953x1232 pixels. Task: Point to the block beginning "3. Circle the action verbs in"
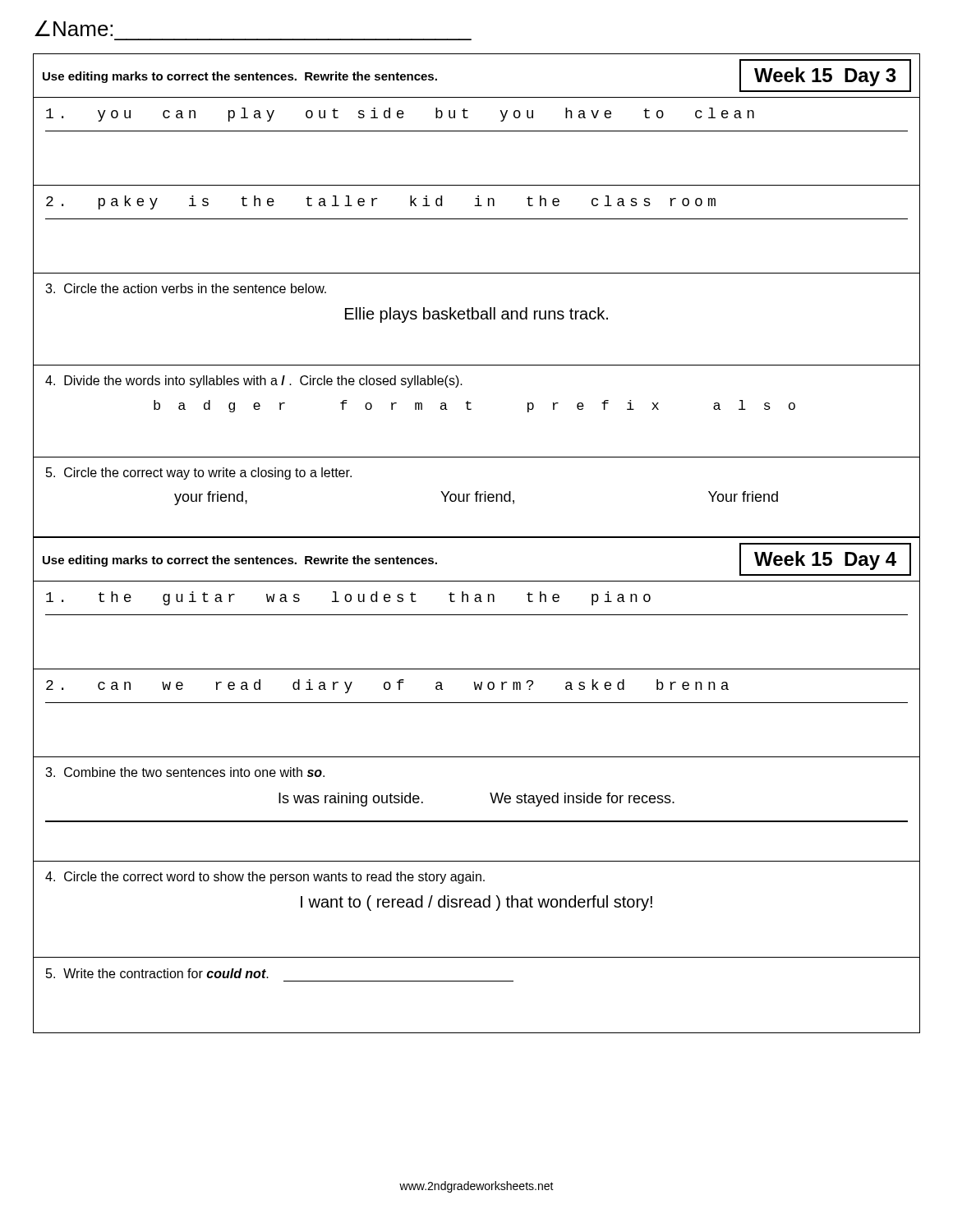tap(476, 303)
